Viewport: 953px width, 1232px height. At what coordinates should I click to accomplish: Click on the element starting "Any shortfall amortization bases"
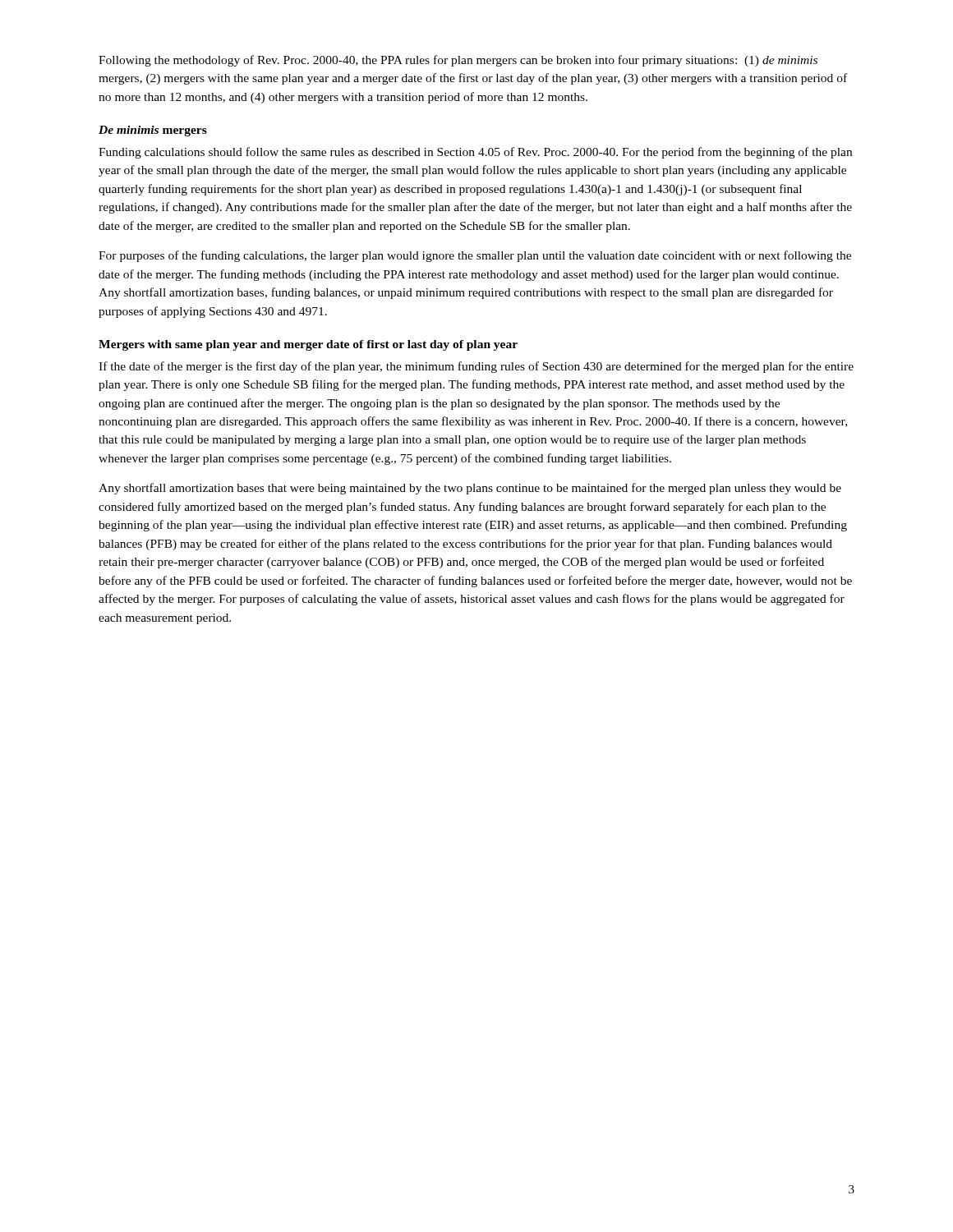coord(475,552)
